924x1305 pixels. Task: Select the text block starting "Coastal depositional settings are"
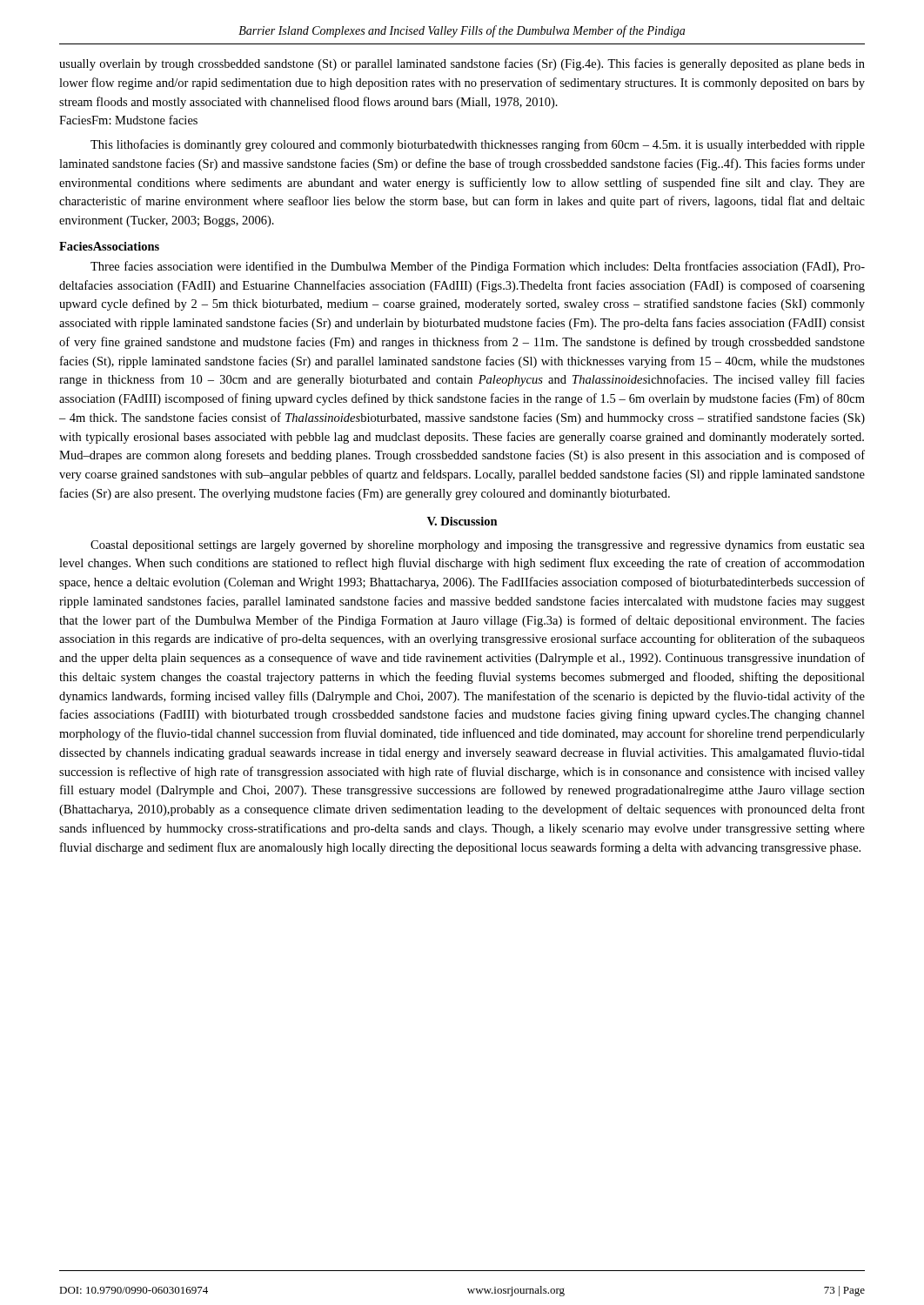click(462, 696)
